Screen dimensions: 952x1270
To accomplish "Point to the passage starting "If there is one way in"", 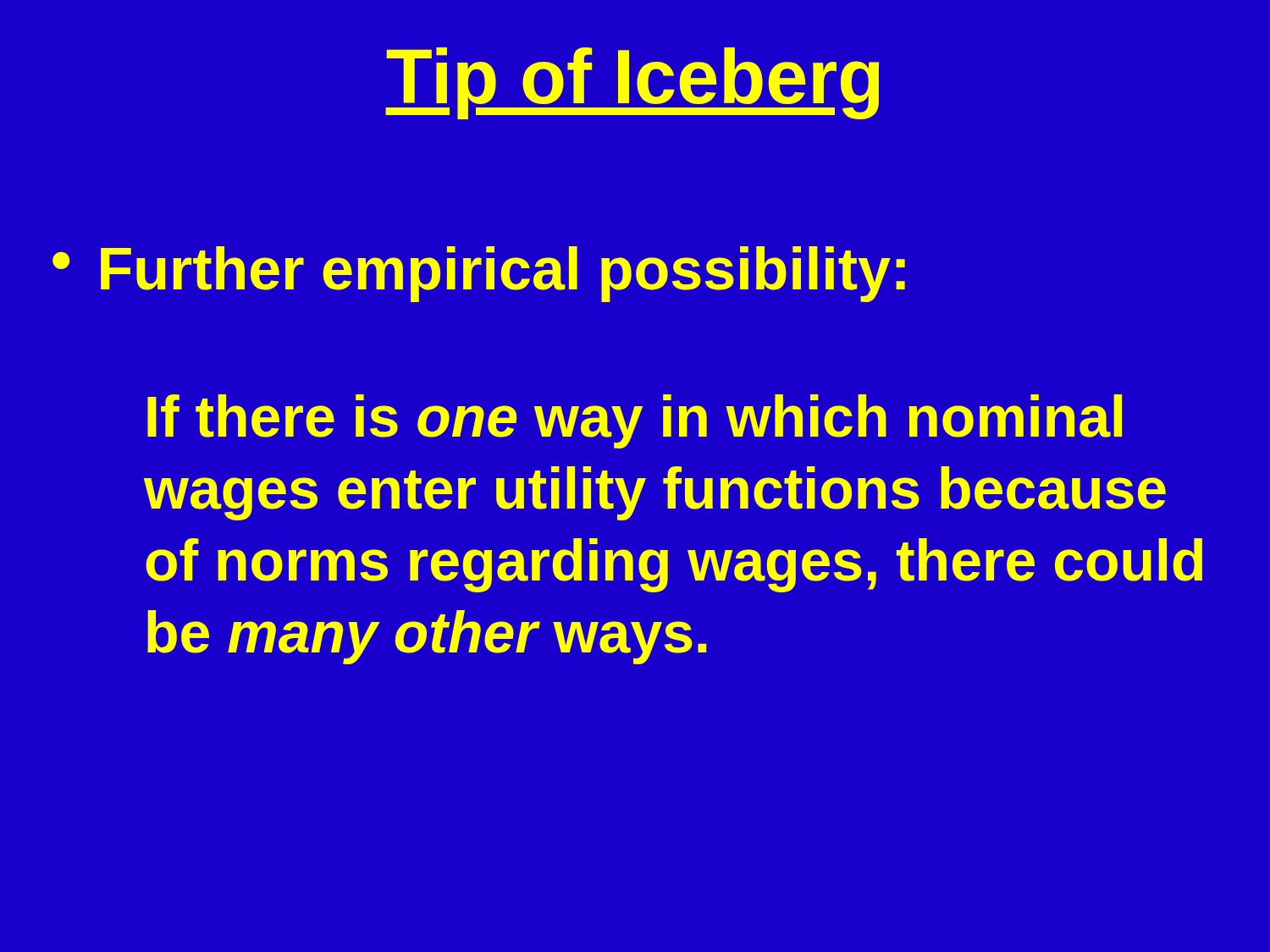I will (x=675, y=524).
